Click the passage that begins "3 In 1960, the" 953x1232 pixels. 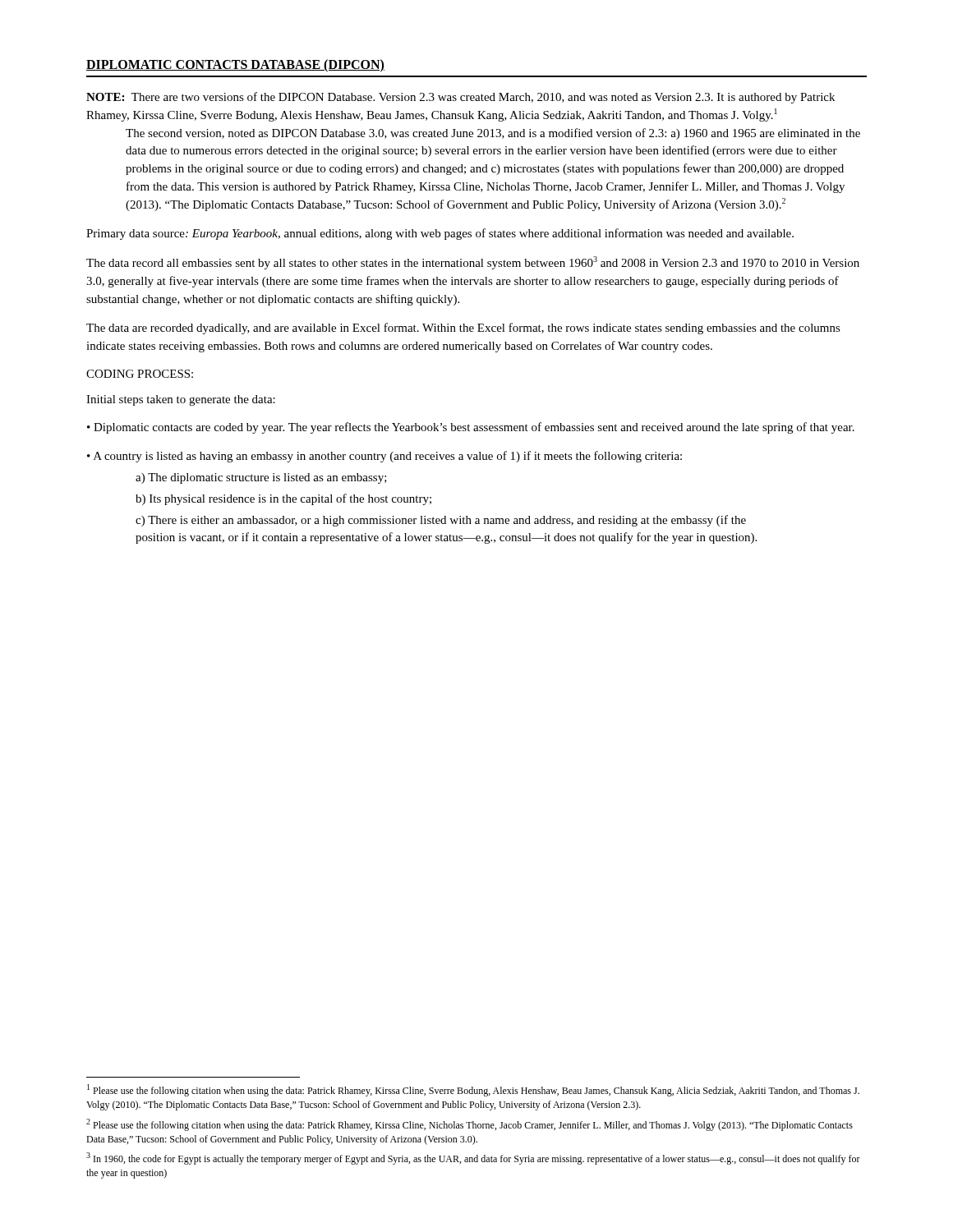[x=473, y=1166]
